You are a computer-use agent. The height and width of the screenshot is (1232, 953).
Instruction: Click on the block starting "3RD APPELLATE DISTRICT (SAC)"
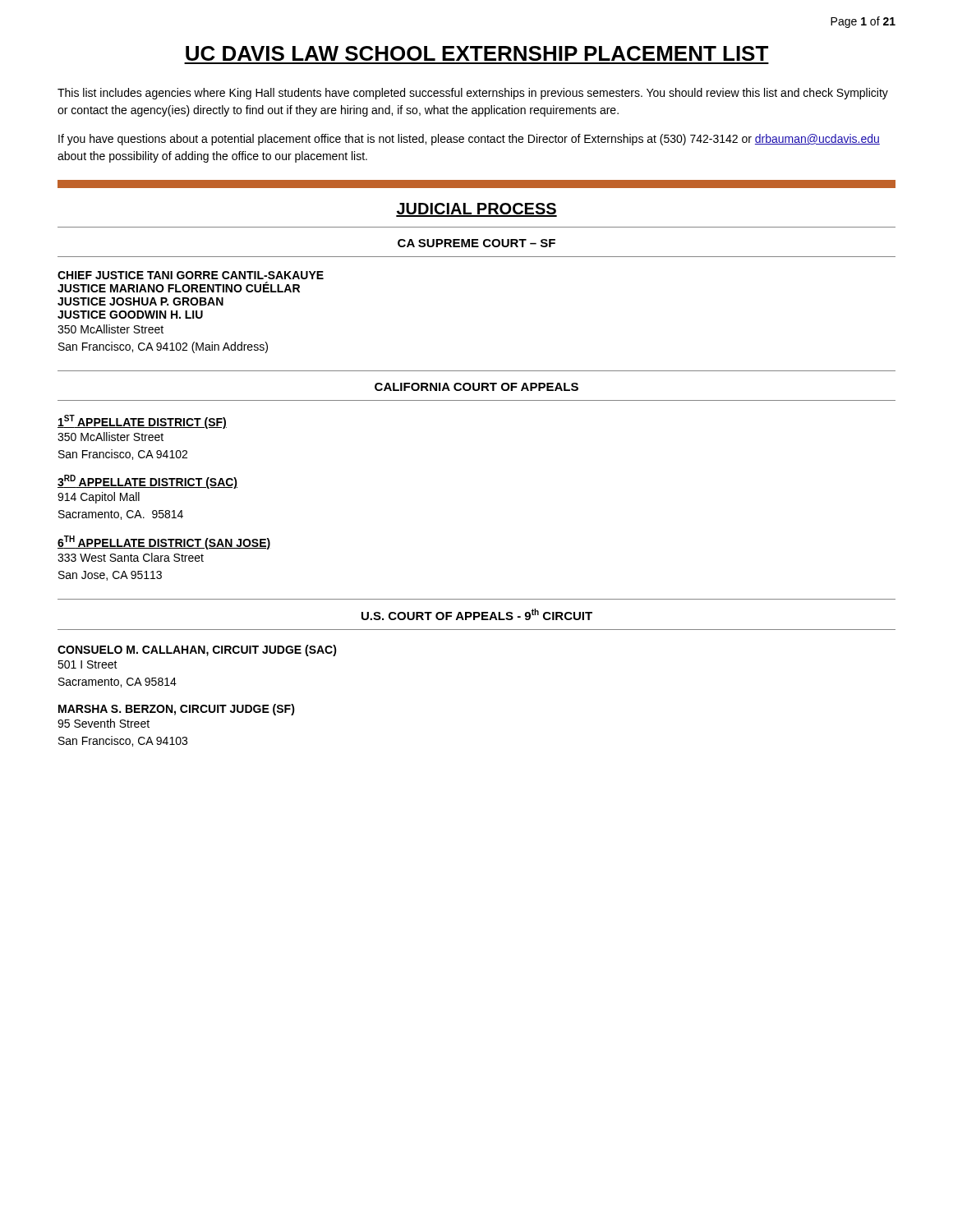point(147,482)
